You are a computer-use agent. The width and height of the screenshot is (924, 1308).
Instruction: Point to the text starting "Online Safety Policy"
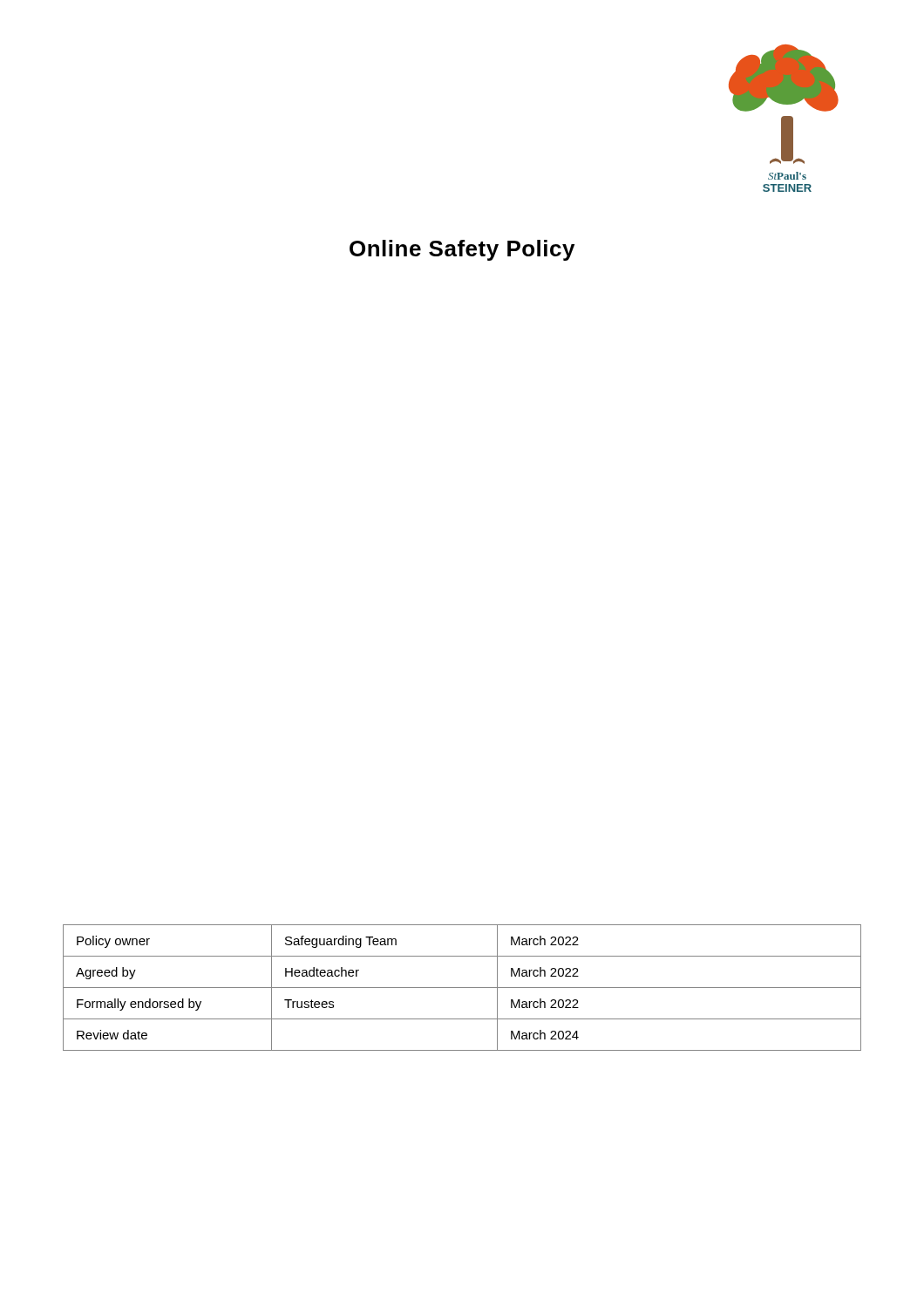click(462, 249)
